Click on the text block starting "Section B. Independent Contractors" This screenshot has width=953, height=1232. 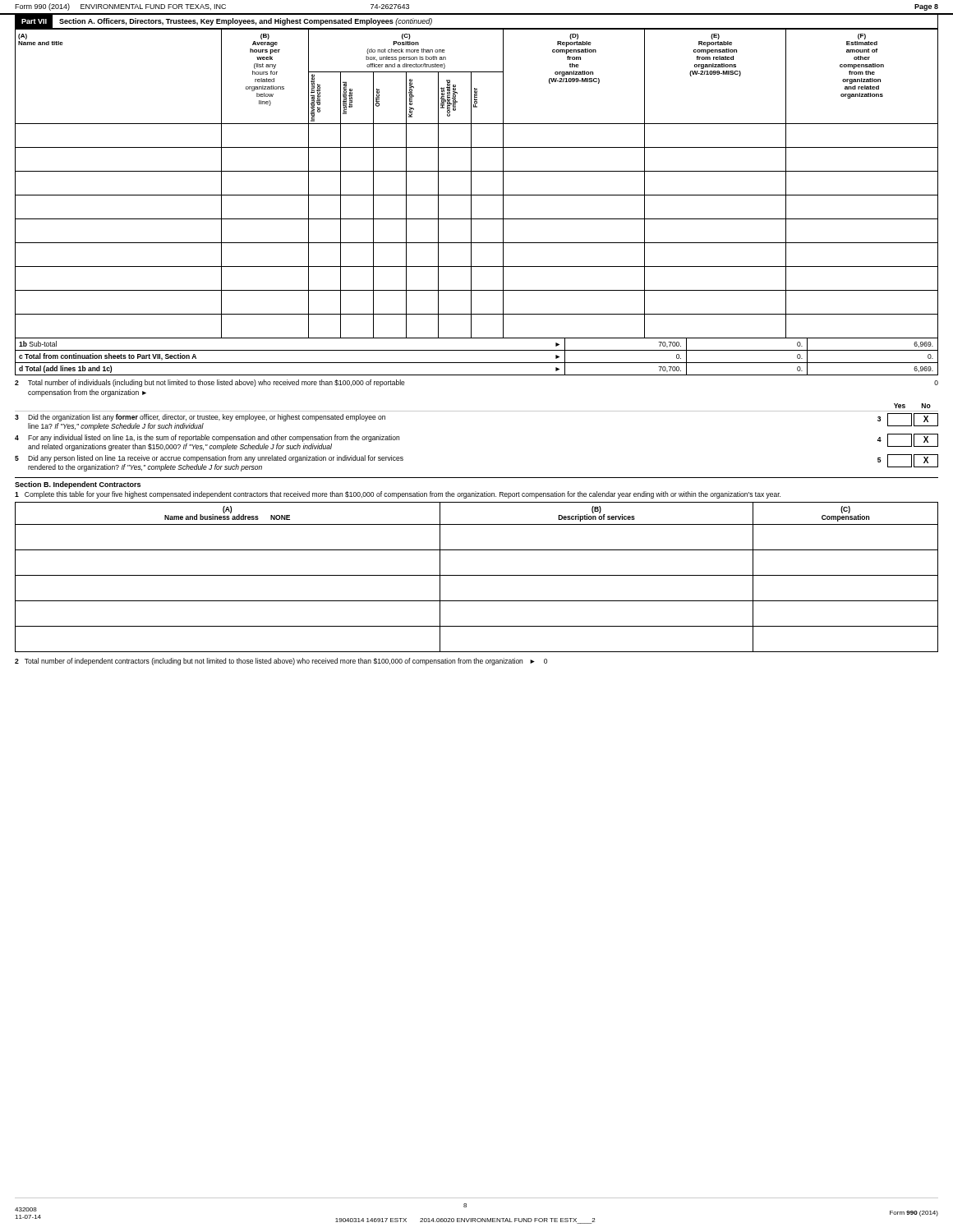tap(78, 485)
